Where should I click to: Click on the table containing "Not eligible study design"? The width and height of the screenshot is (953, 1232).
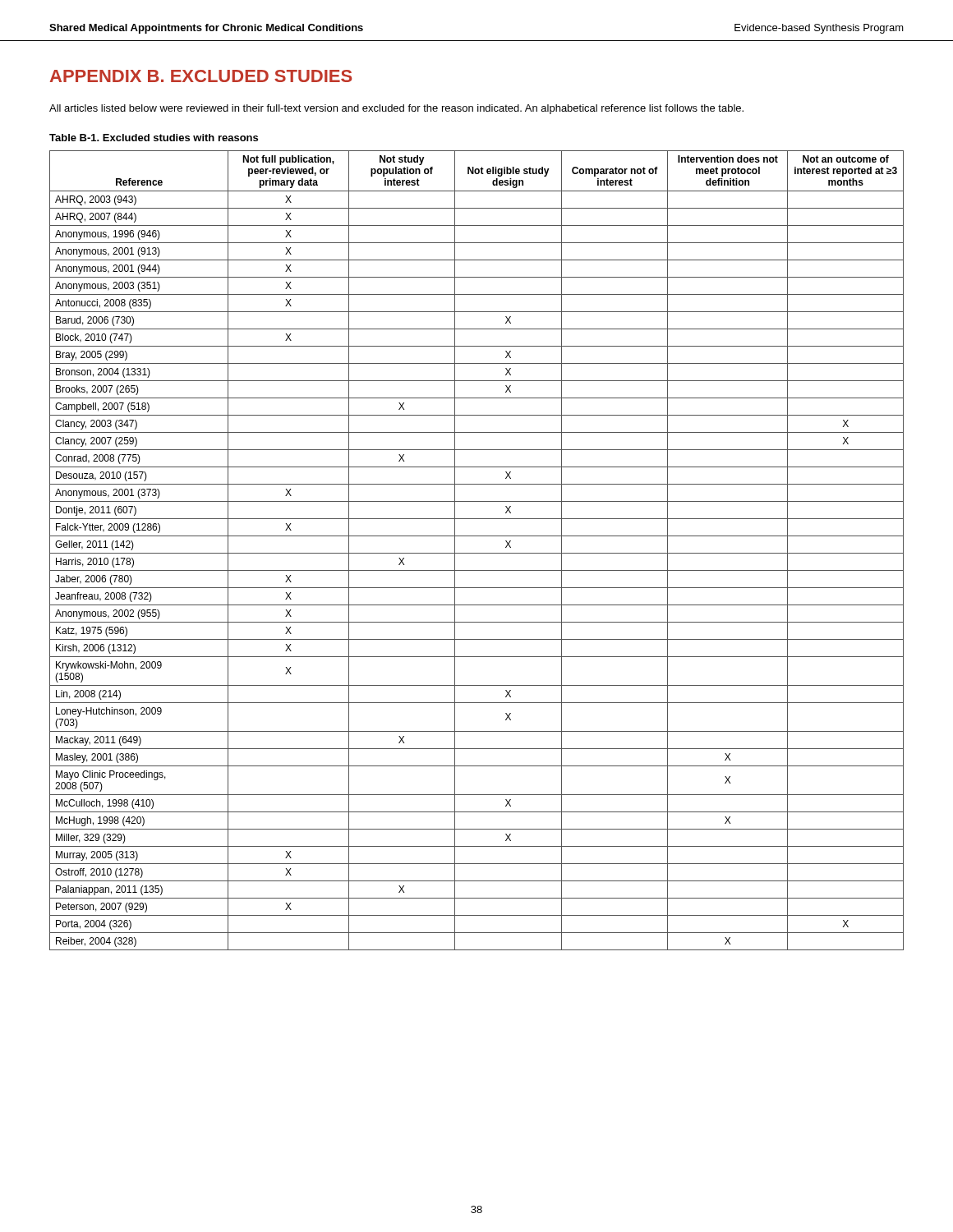(476, 550)
